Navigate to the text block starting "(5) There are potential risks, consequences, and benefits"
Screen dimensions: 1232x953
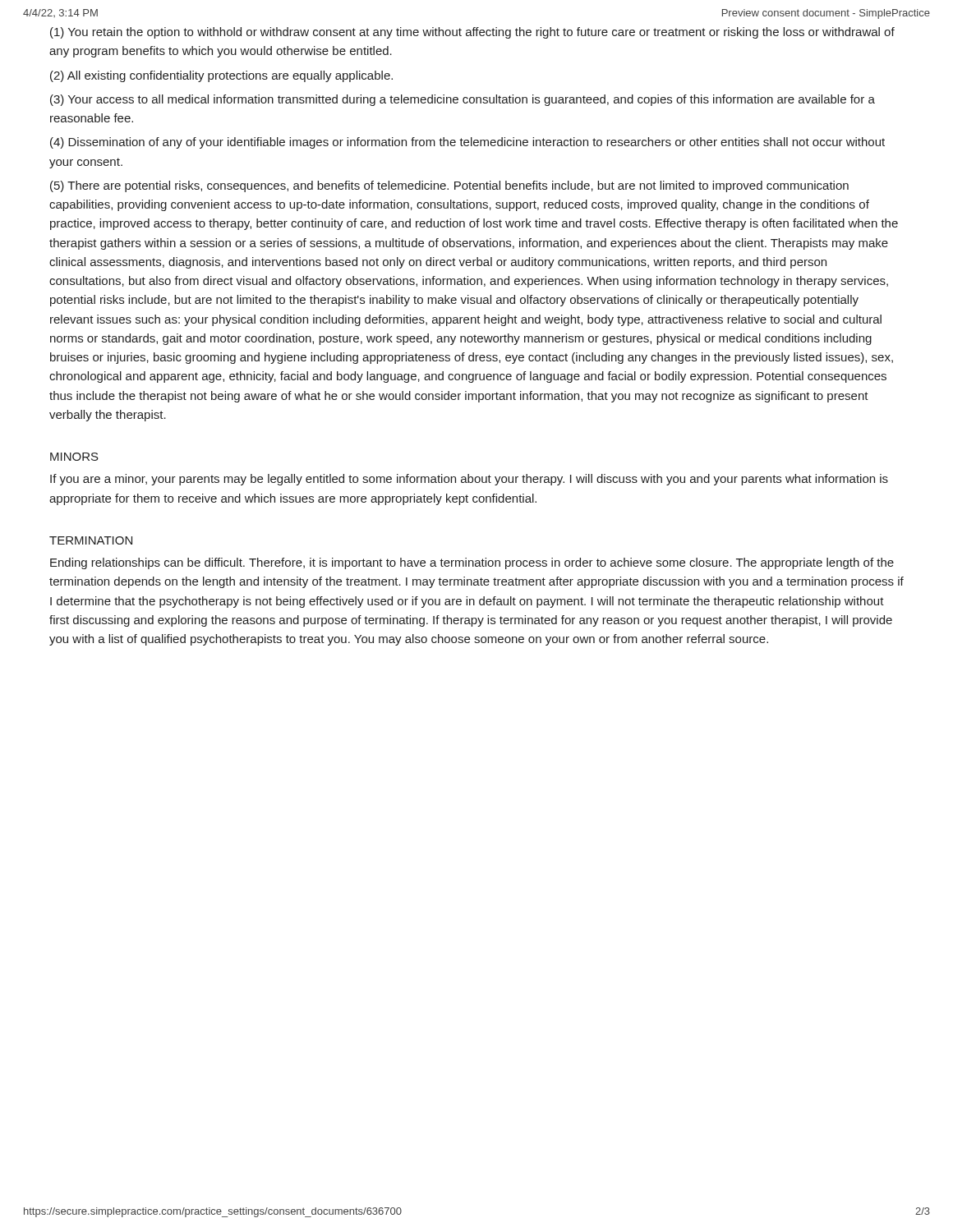point(474,300)
